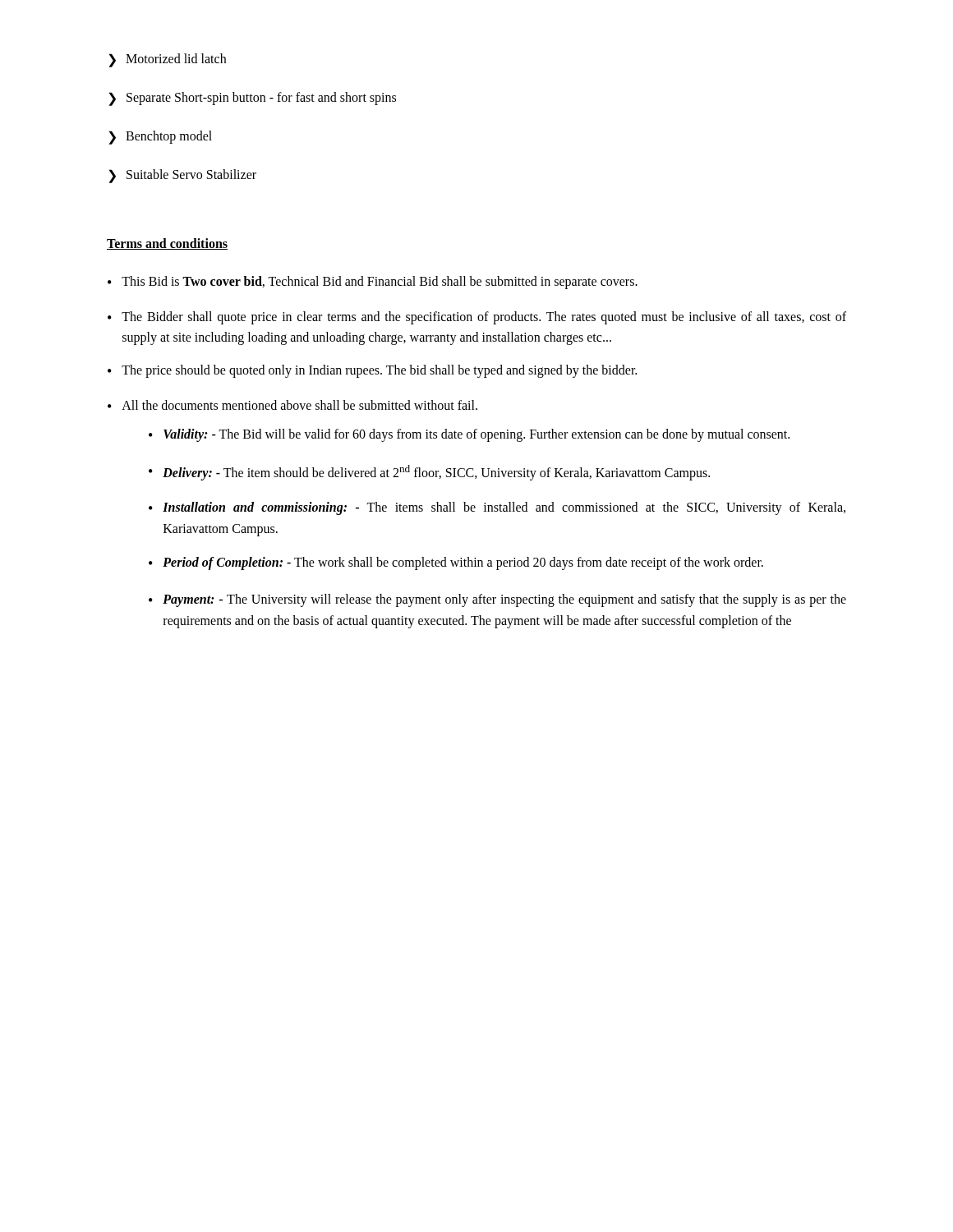This screenshot has height=1232, width=953.
Task: Click on the text starting "• Period of Completion: - The"
Action: (497, 564)
